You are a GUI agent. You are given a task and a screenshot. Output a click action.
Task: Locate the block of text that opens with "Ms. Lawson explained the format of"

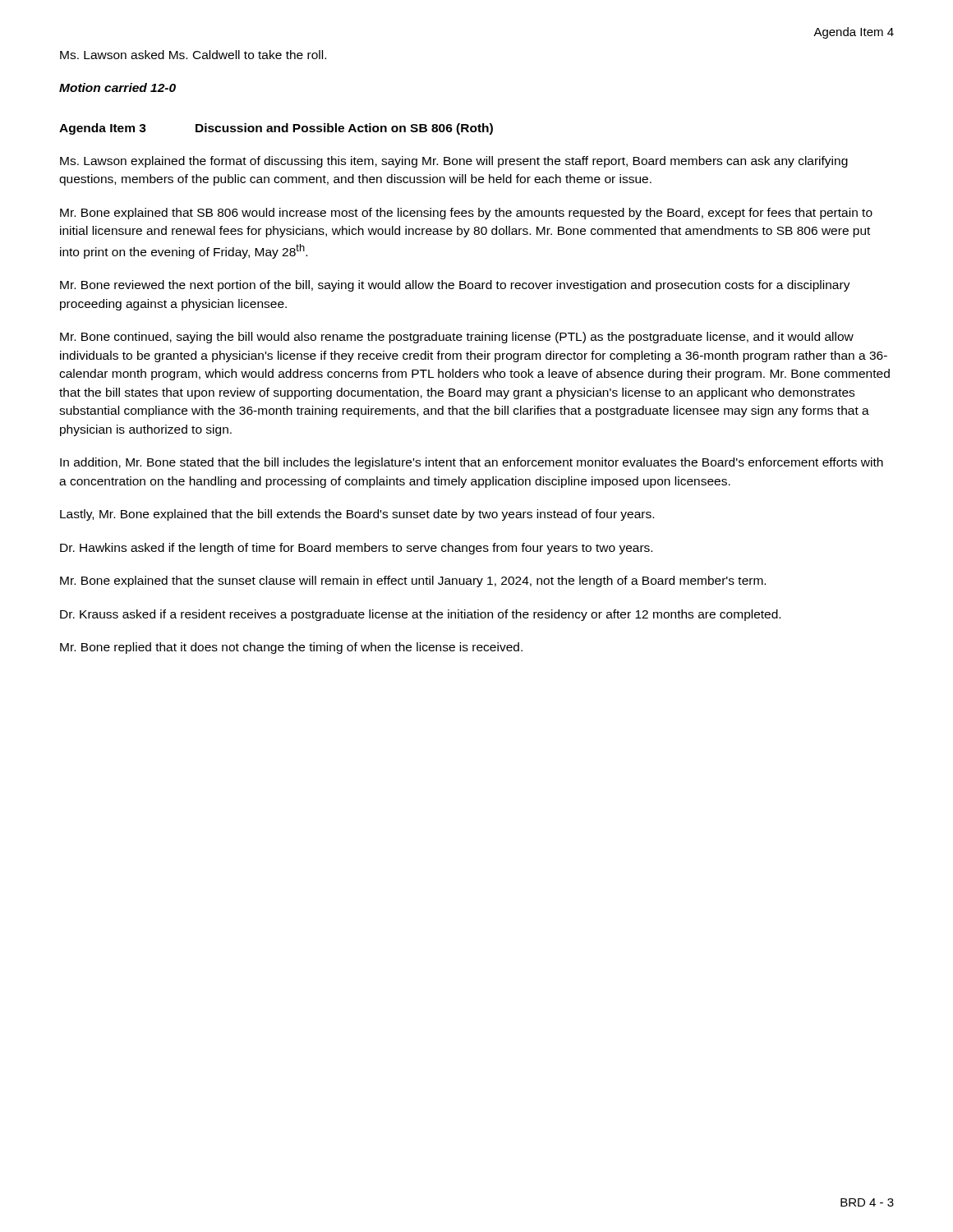tap(454, 170)
